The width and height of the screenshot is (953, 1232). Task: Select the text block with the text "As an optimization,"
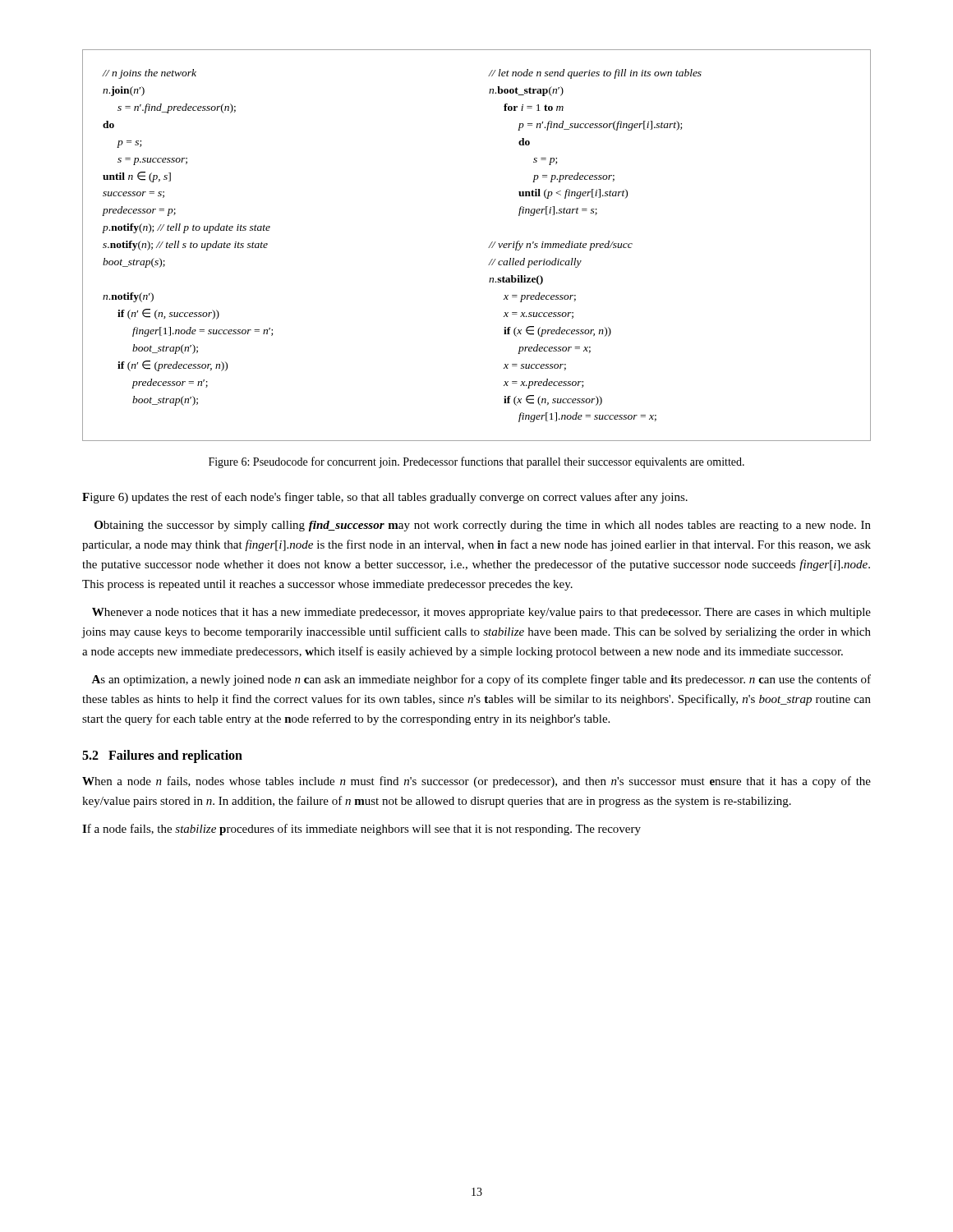[x=476, y=699]
